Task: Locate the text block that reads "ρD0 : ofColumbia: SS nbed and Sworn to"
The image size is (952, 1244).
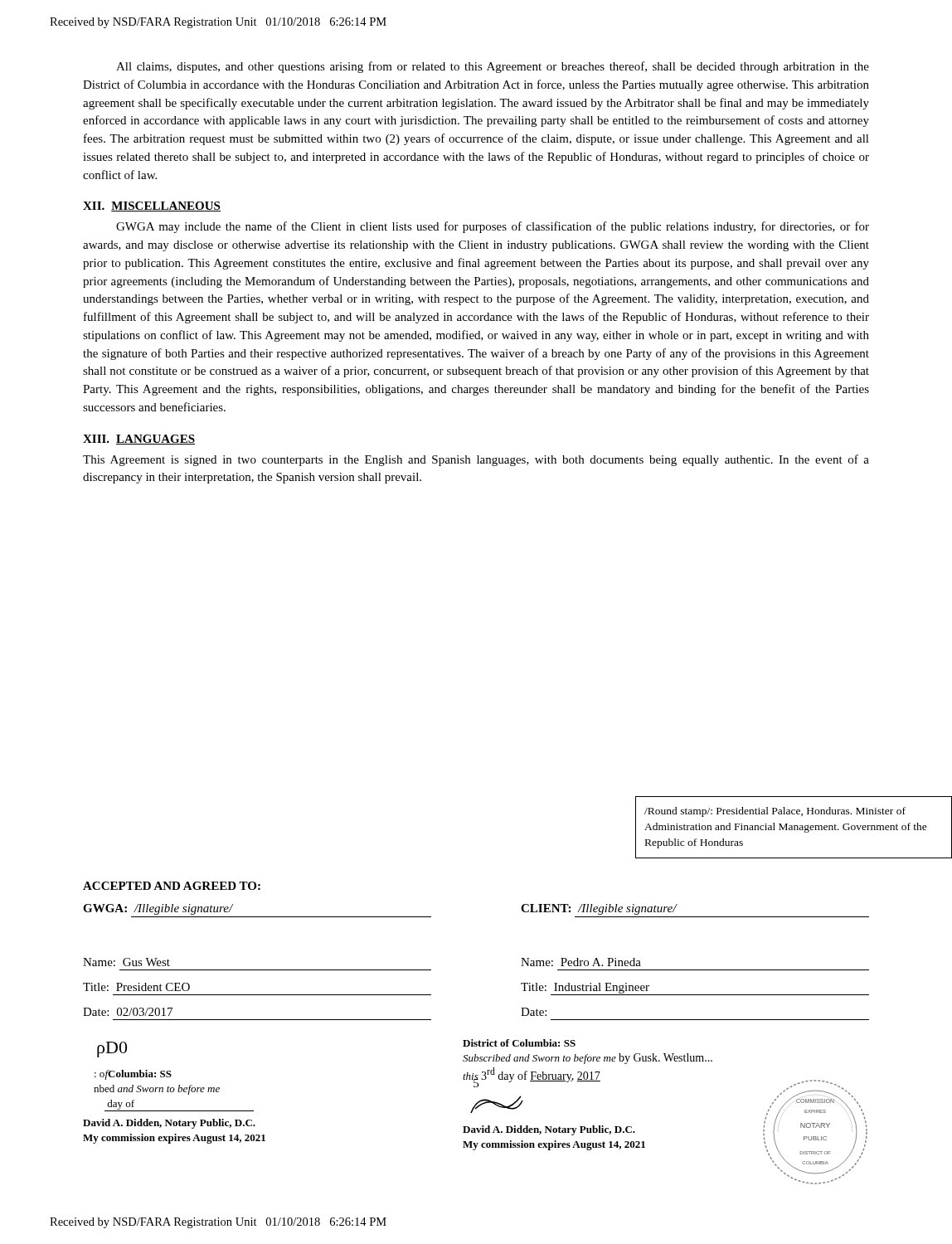Action: (x=112, y=1050)
